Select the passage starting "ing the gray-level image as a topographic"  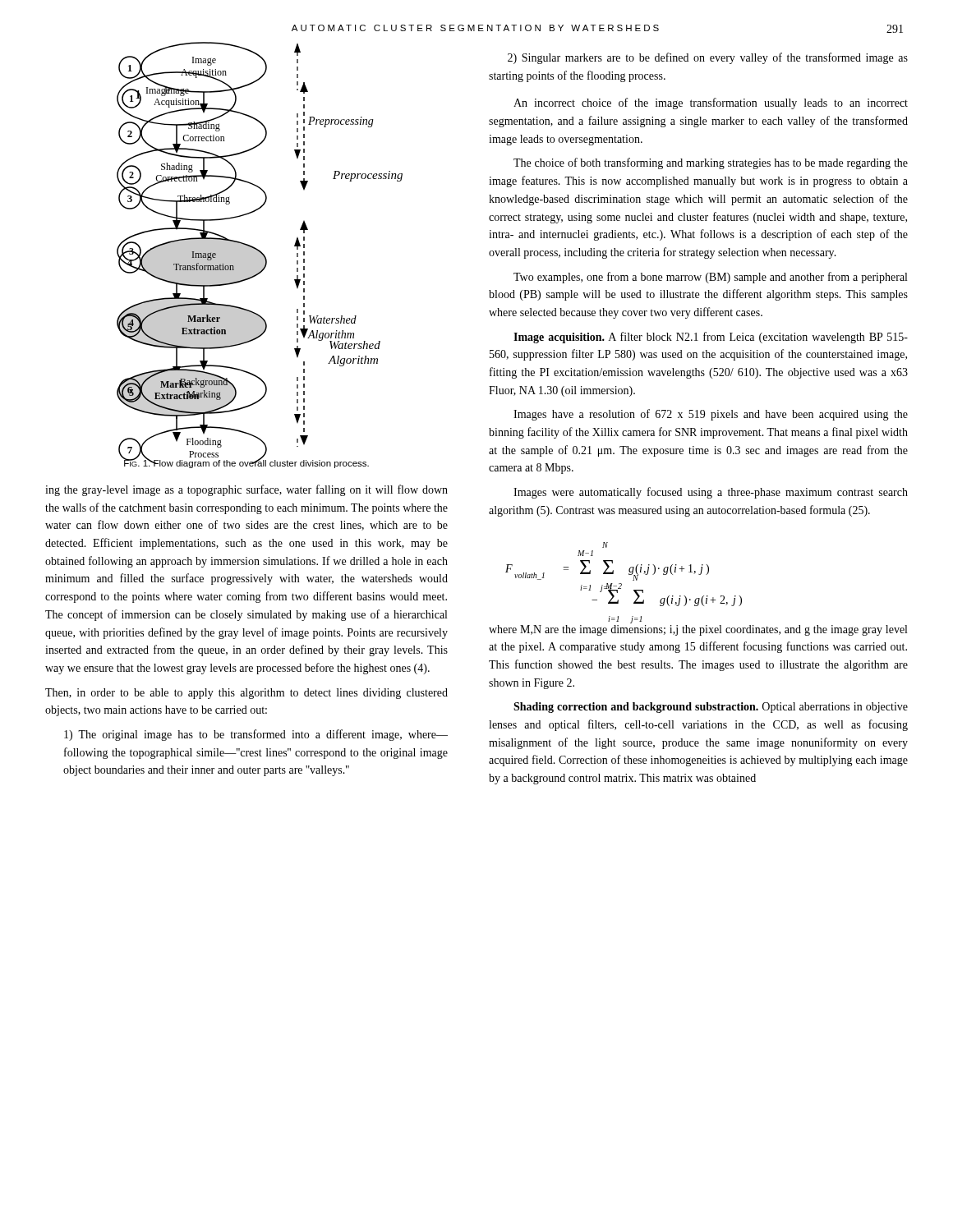246,579
